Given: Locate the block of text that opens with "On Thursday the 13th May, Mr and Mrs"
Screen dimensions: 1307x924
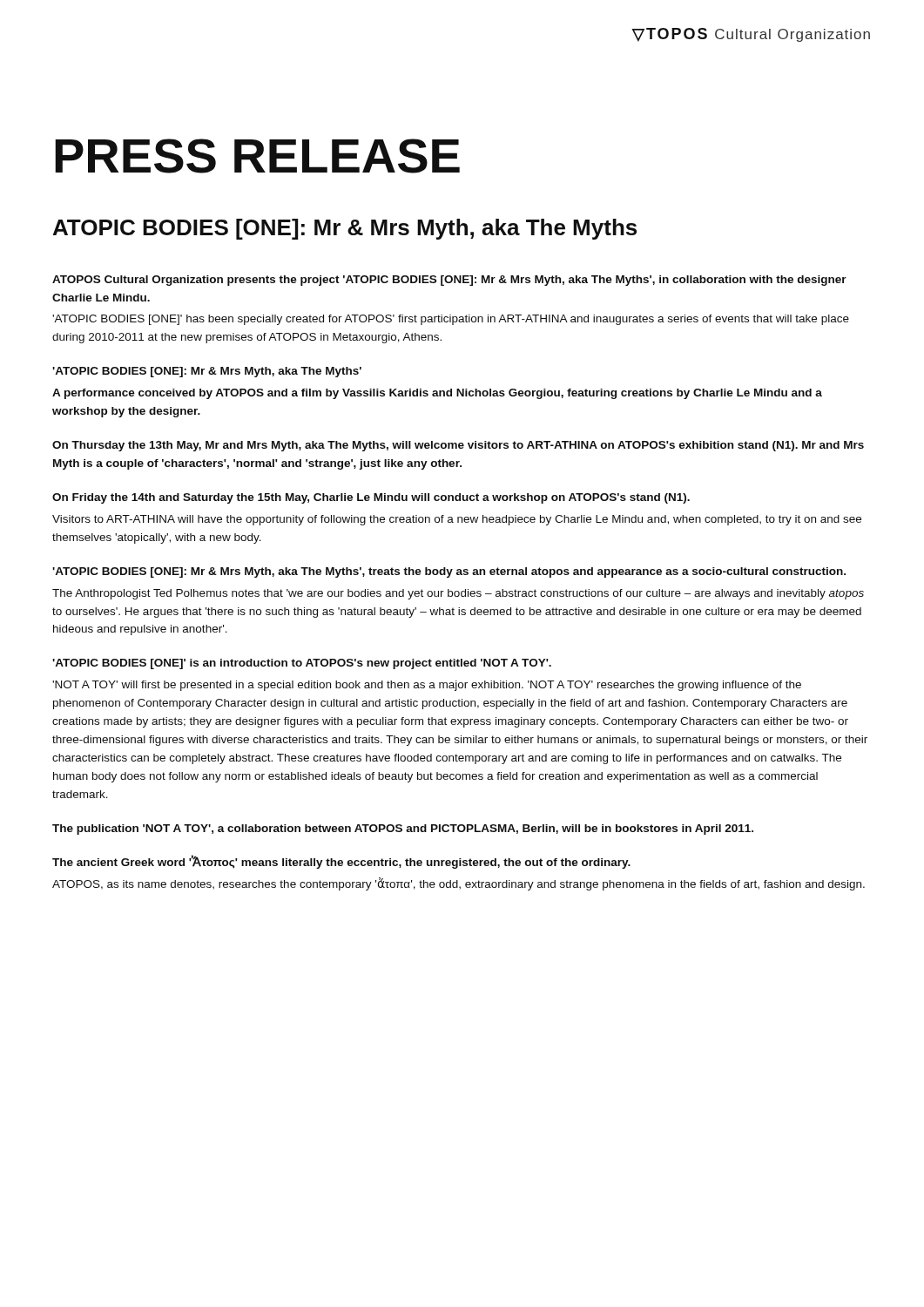Looking at the screenshot, I should 462,455.
